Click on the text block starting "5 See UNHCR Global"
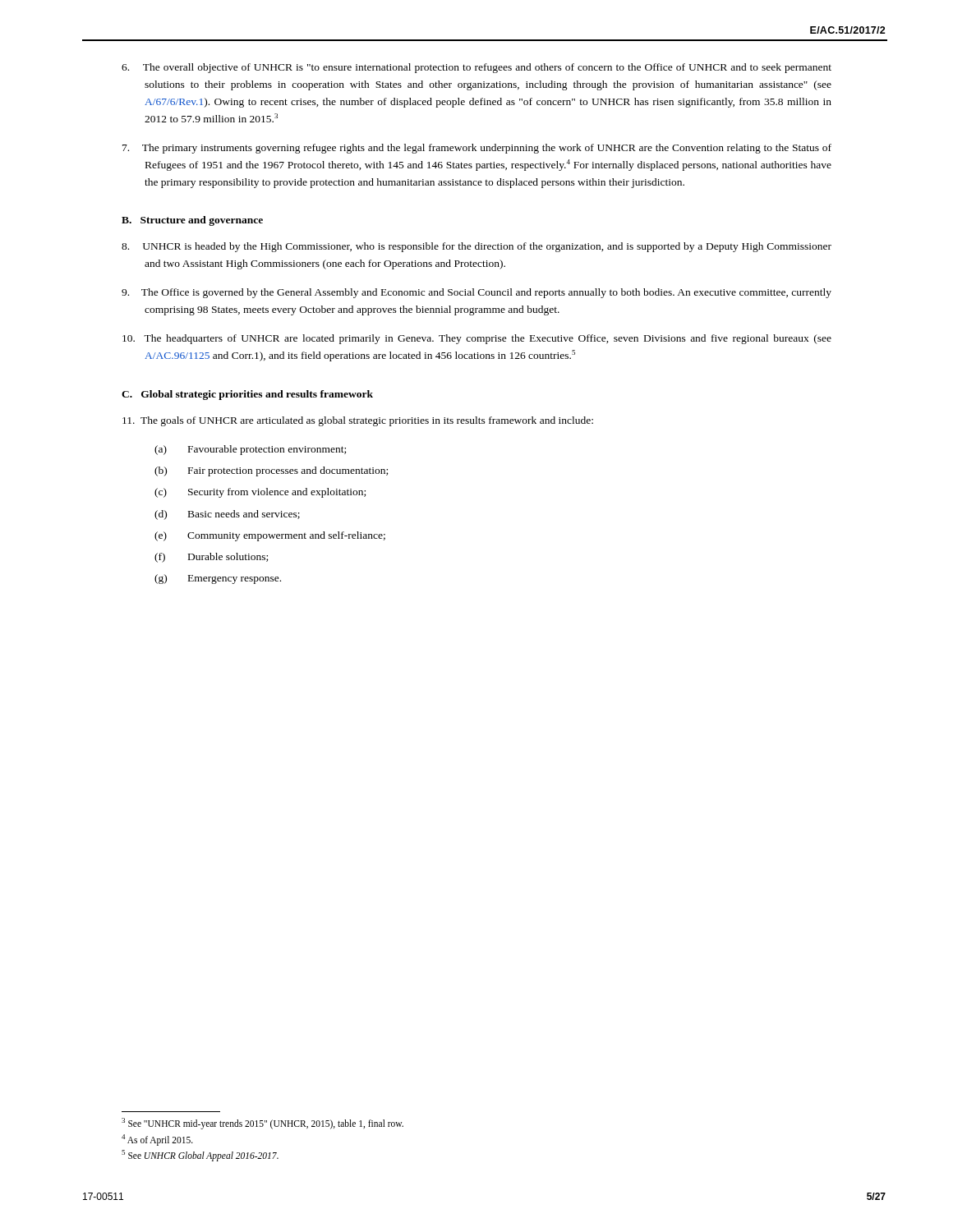Viewport: 953px width, 1232px height. (x=200, y=1155)
